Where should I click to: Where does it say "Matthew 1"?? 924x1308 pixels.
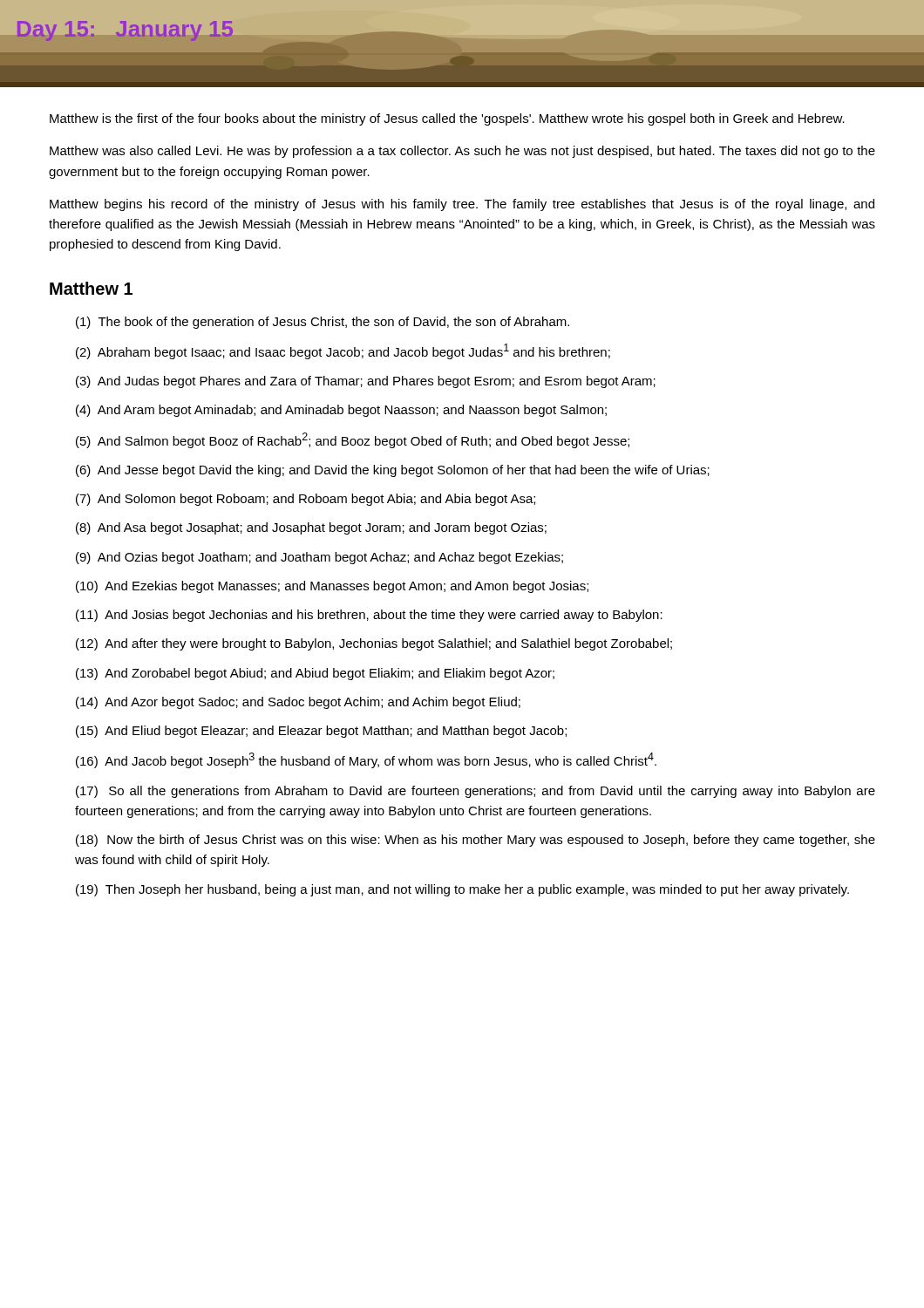[x=91, y=288]
